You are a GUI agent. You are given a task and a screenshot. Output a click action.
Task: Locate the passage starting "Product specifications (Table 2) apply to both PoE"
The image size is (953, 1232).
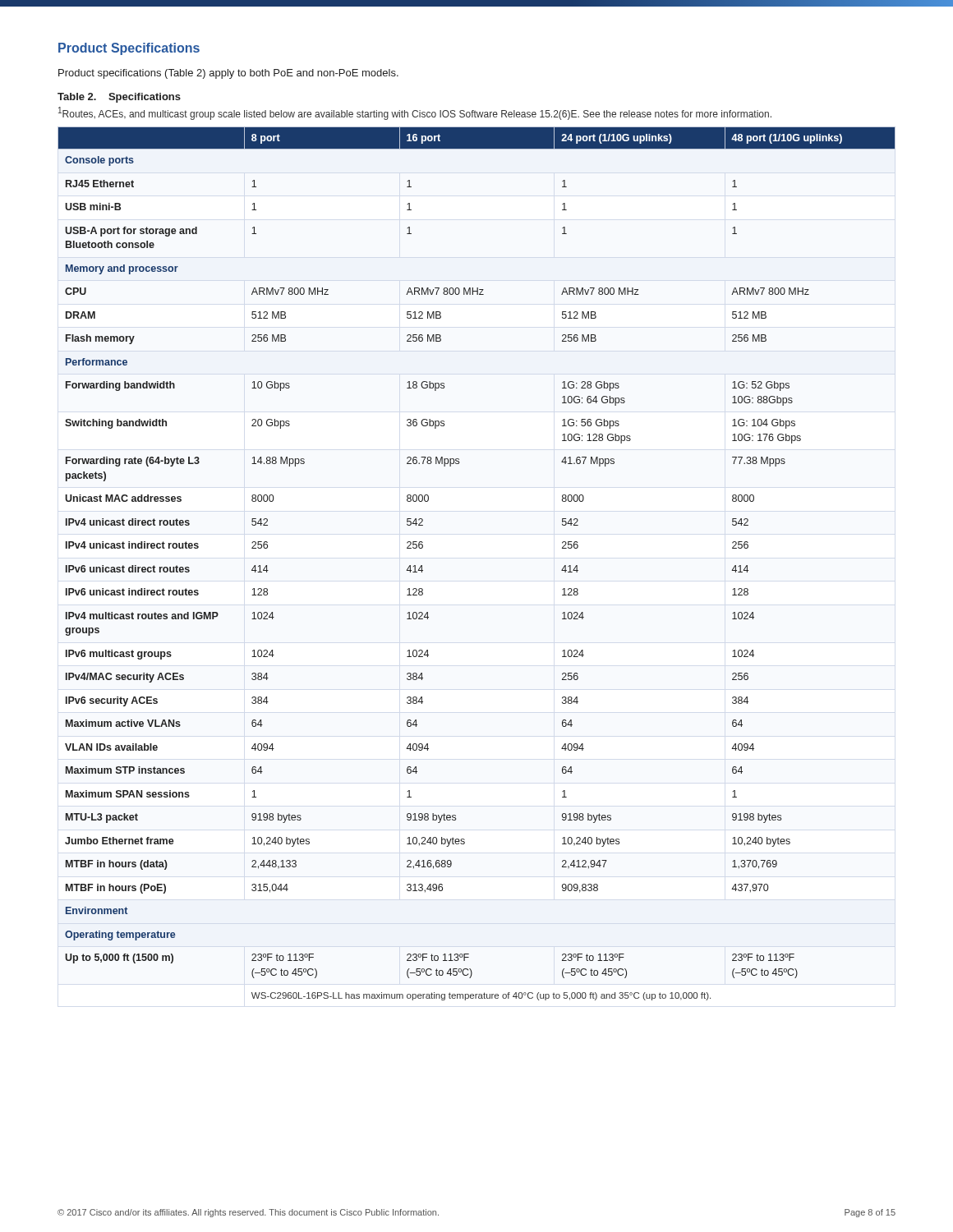[x=228, y=74]
